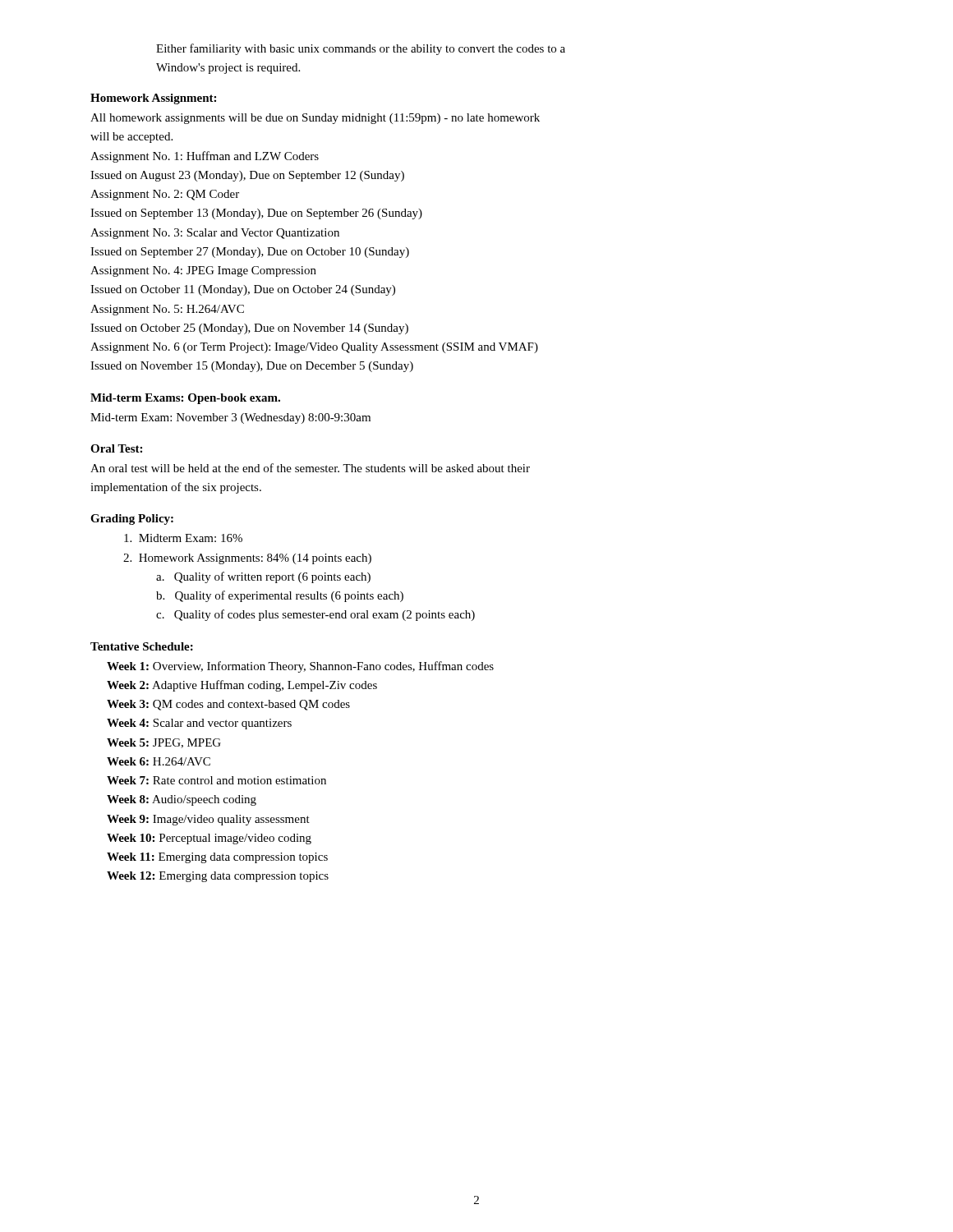Select the passage starting "Week 11: Emerging data compression"

217,857
